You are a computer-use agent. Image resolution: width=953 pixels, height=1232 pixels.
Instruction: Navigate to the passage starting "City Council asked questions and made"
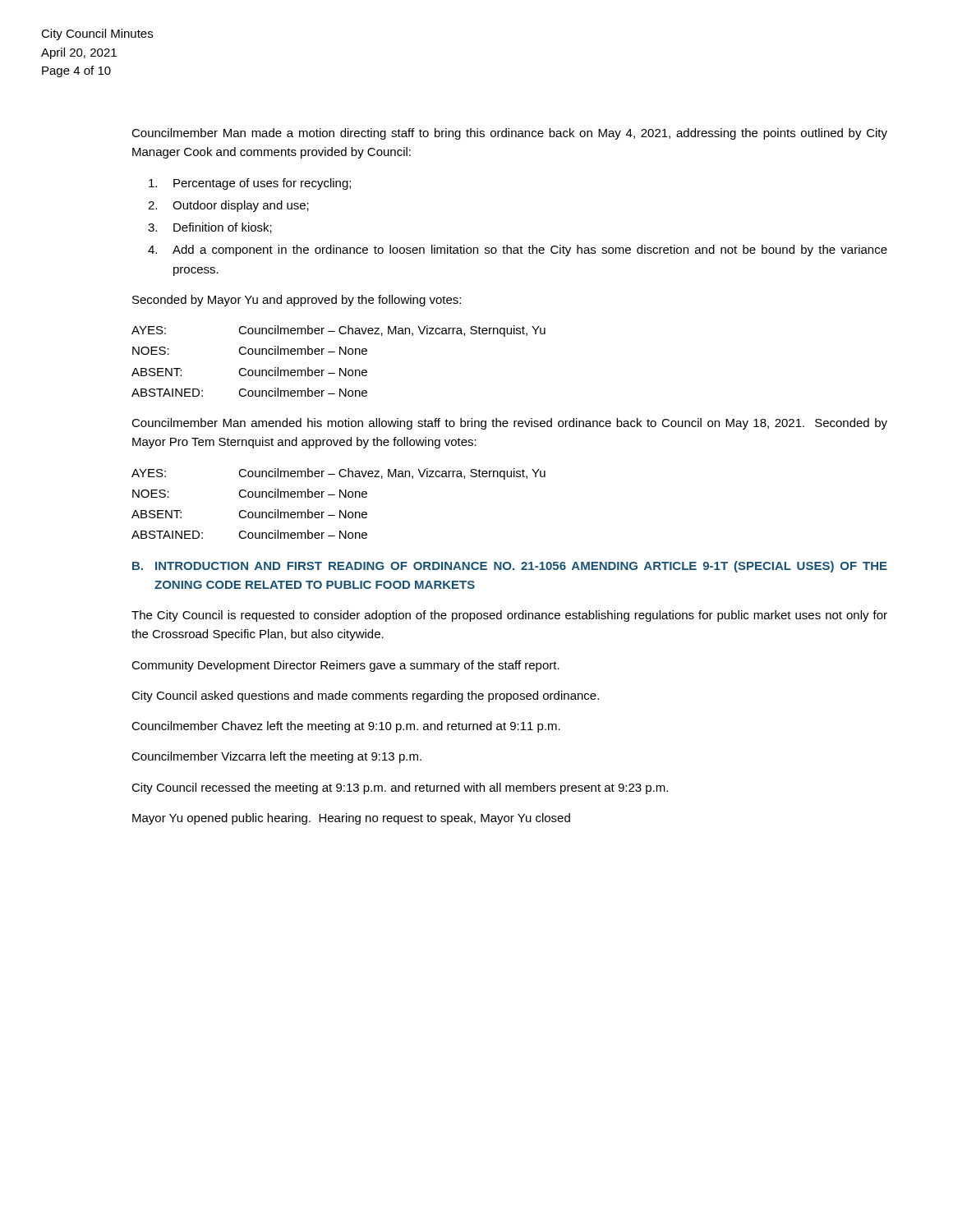pyautogui.click(x=366, y=695)
